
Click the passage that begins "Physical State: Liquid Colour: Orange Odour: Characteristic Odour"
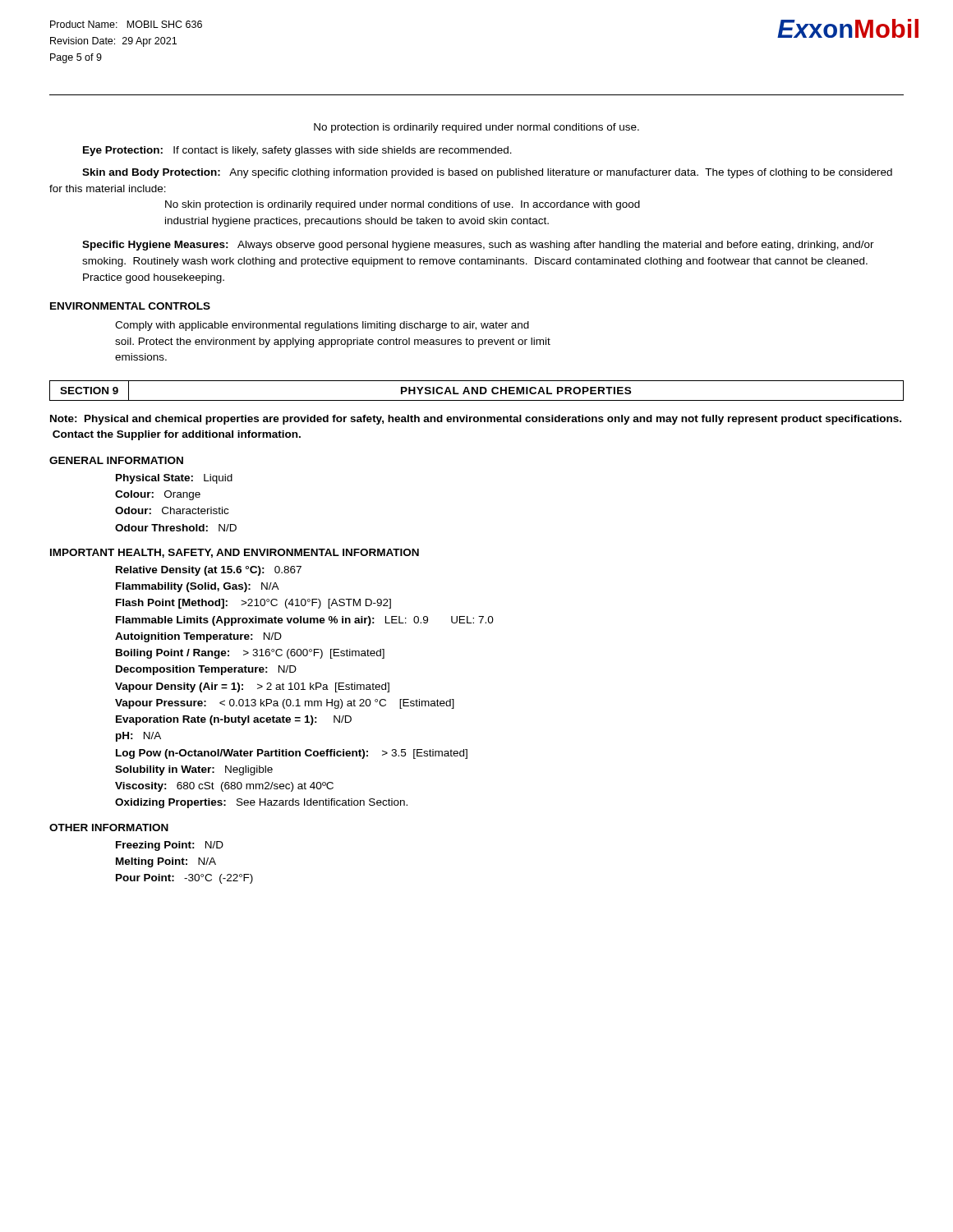point(174,479)
